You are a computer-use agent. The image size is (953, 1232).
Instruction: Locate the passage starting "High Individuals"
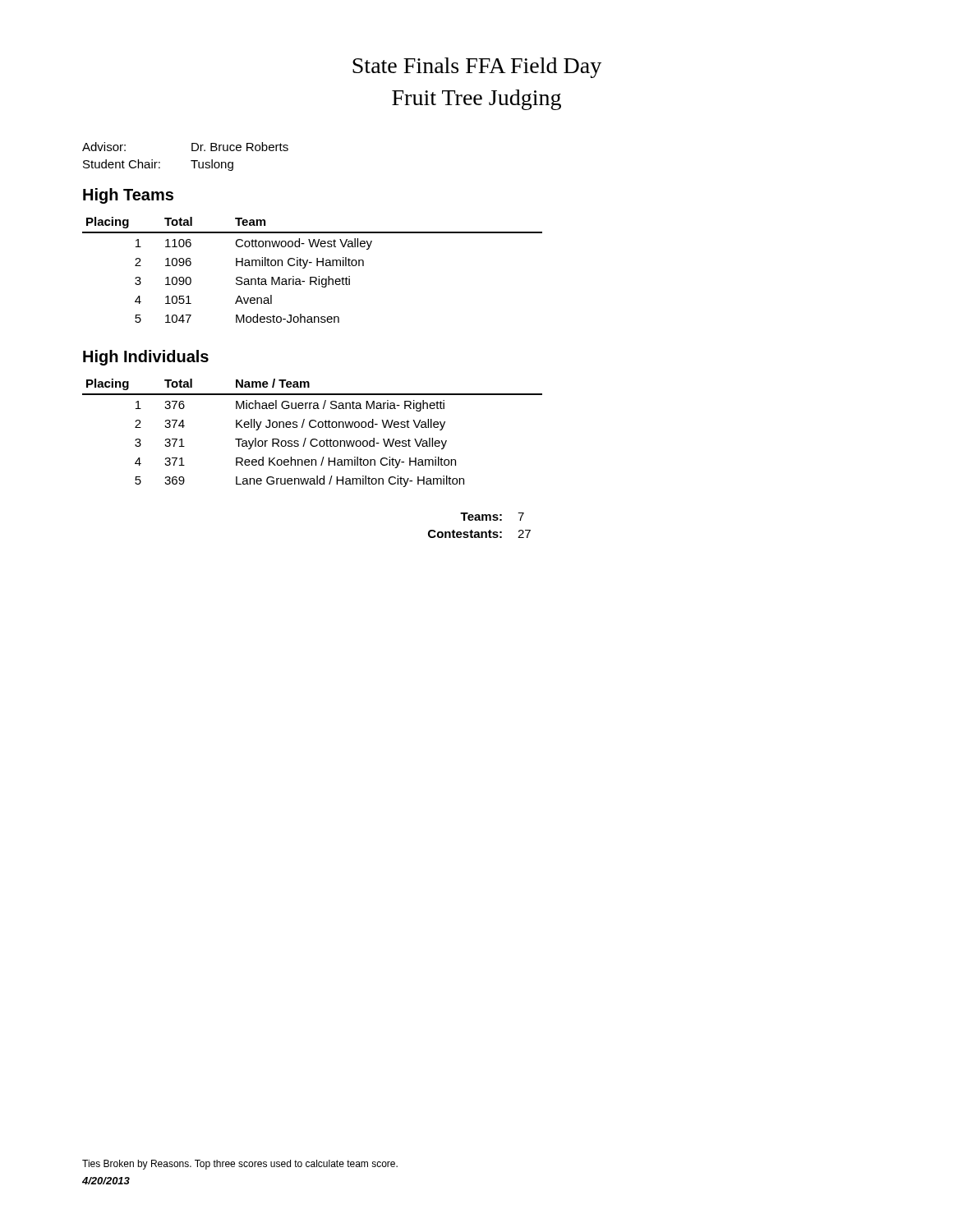[146, 357]
